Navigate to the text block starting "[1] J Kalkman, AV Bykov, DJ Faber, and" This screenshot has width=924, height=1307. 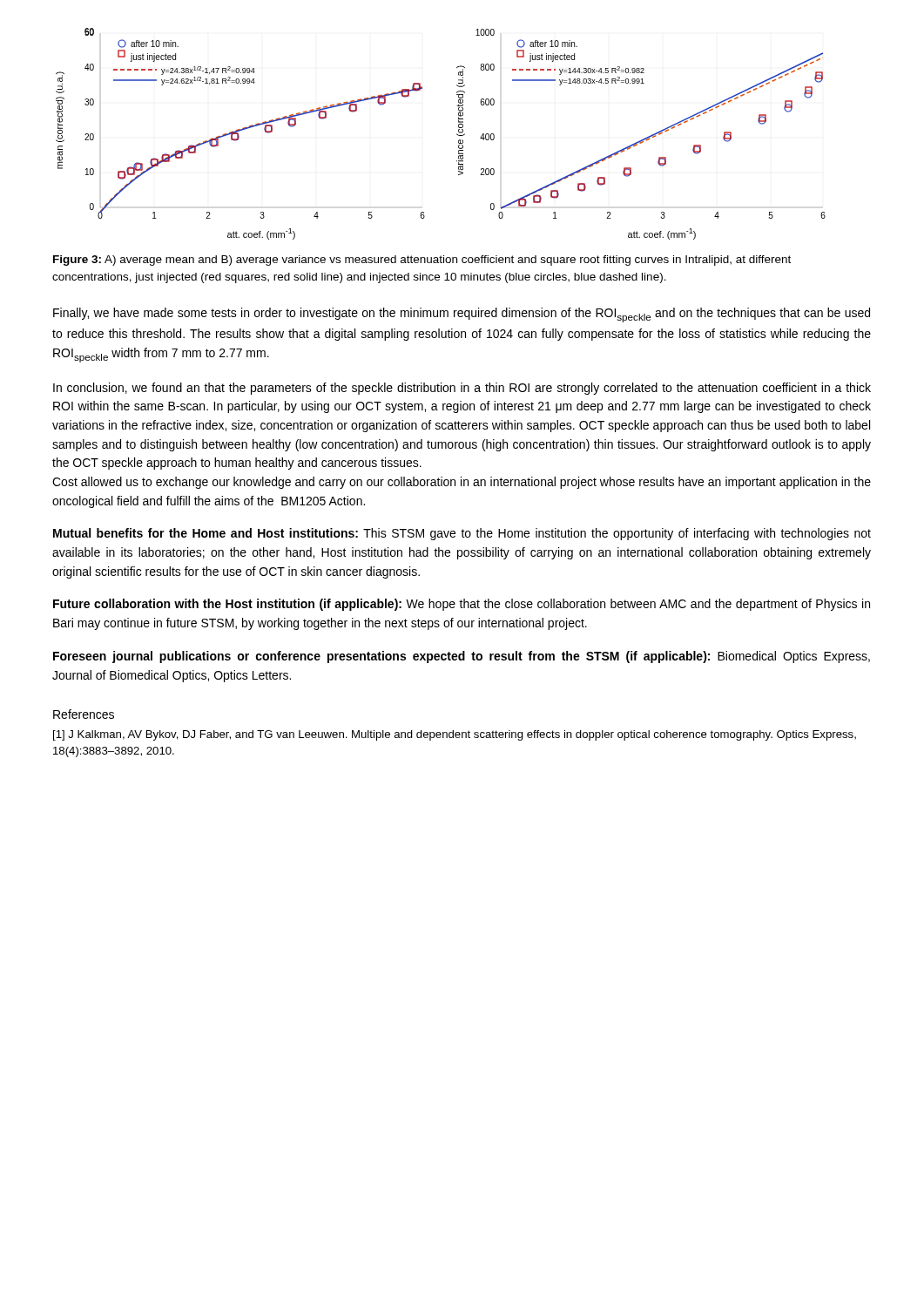tap(455, 743)
